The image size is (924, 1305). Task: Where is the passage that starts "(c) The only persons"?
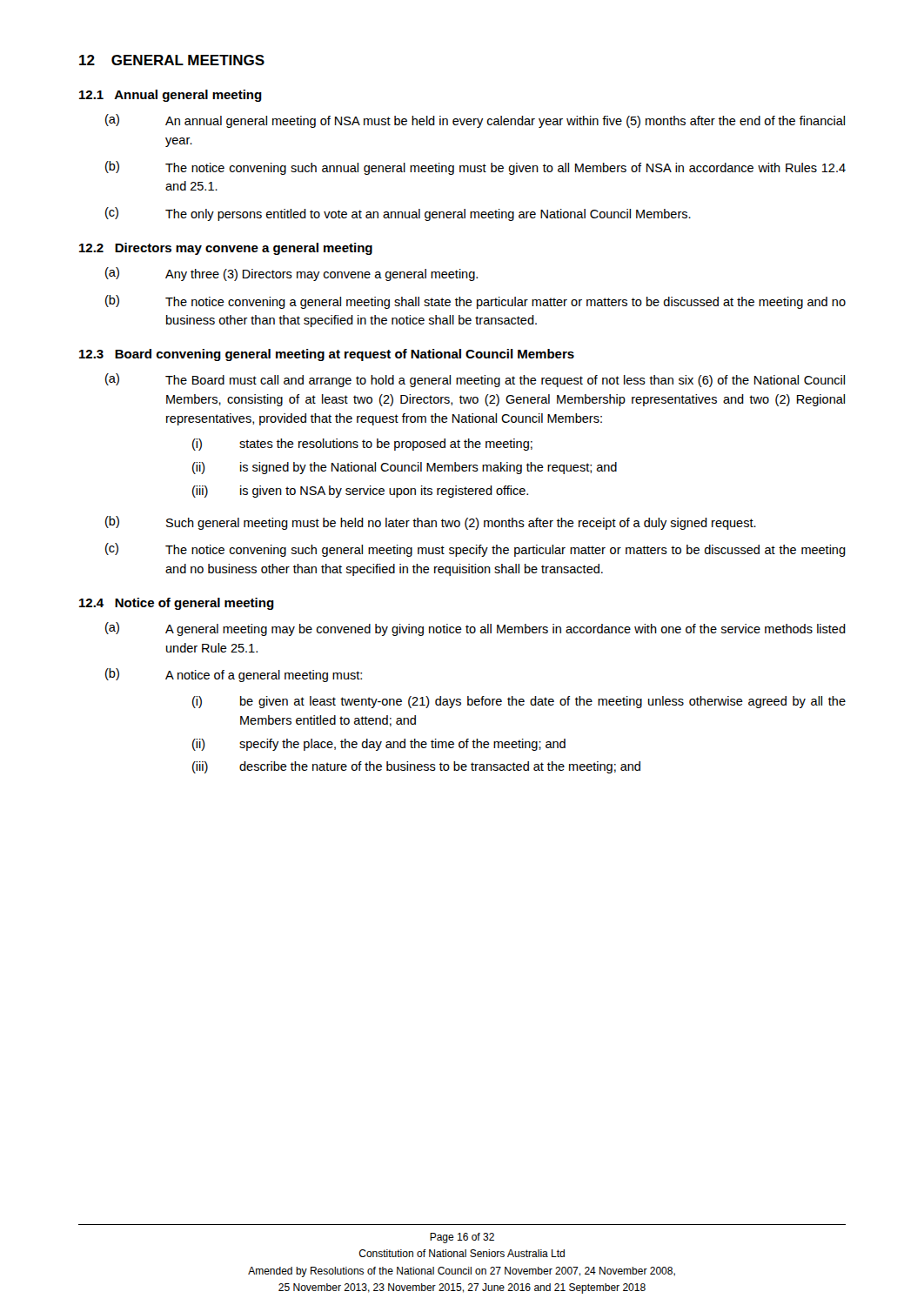click(462, 215)
